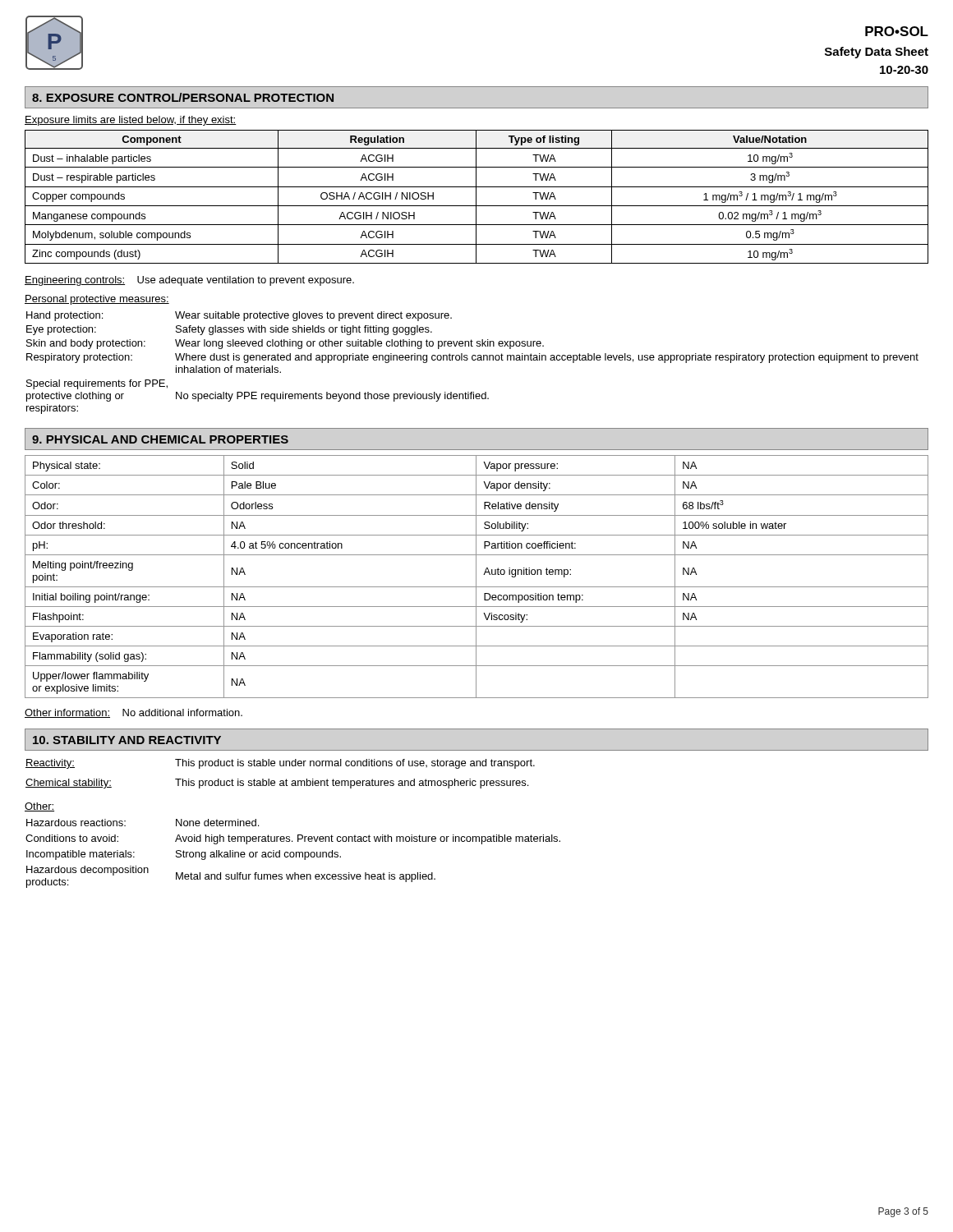
Task: Point to "Respiratory protection:"
Action: [x=79, y=357]
